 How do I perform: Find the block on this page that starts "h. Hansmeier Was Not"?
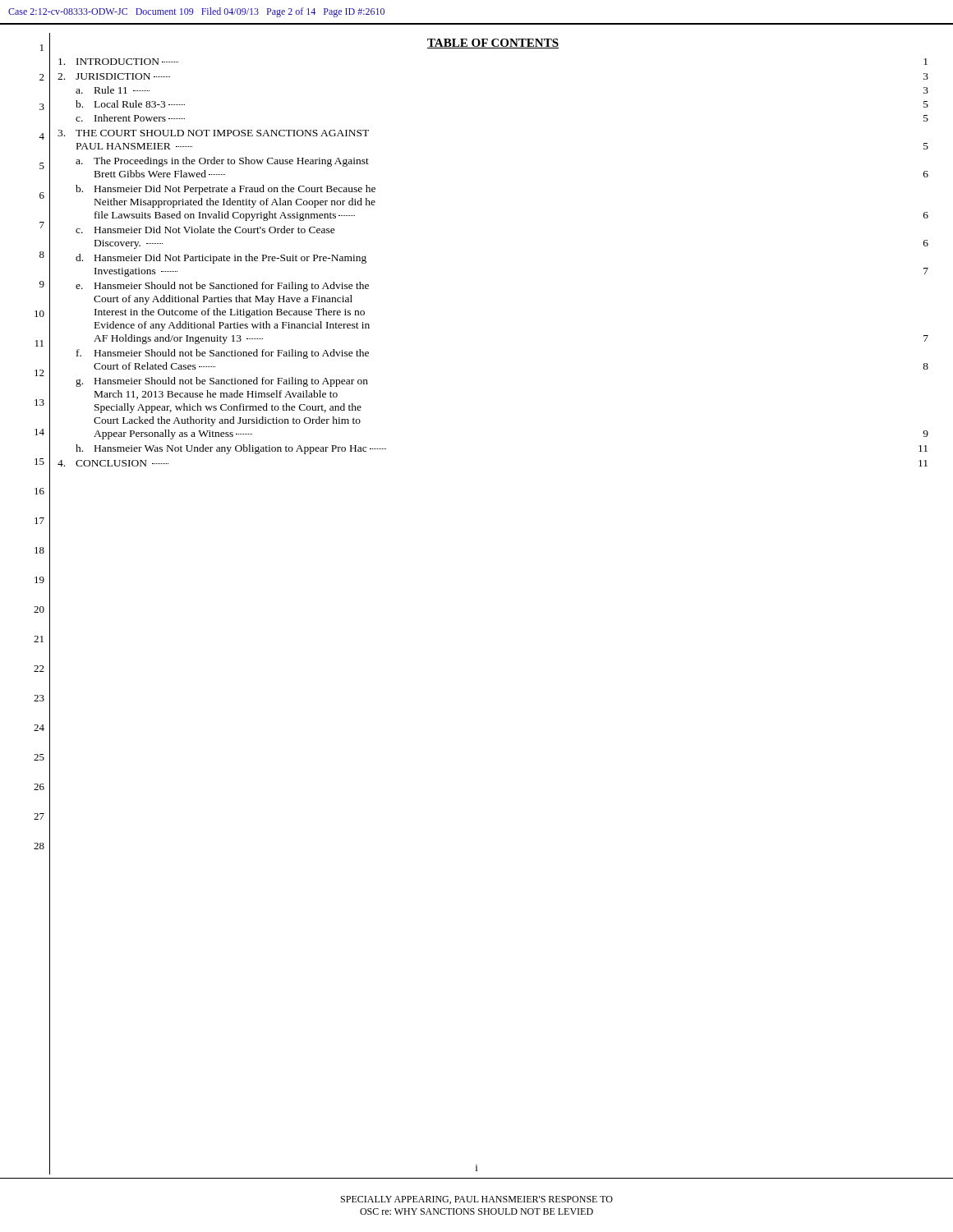click(x=225, y=449)
